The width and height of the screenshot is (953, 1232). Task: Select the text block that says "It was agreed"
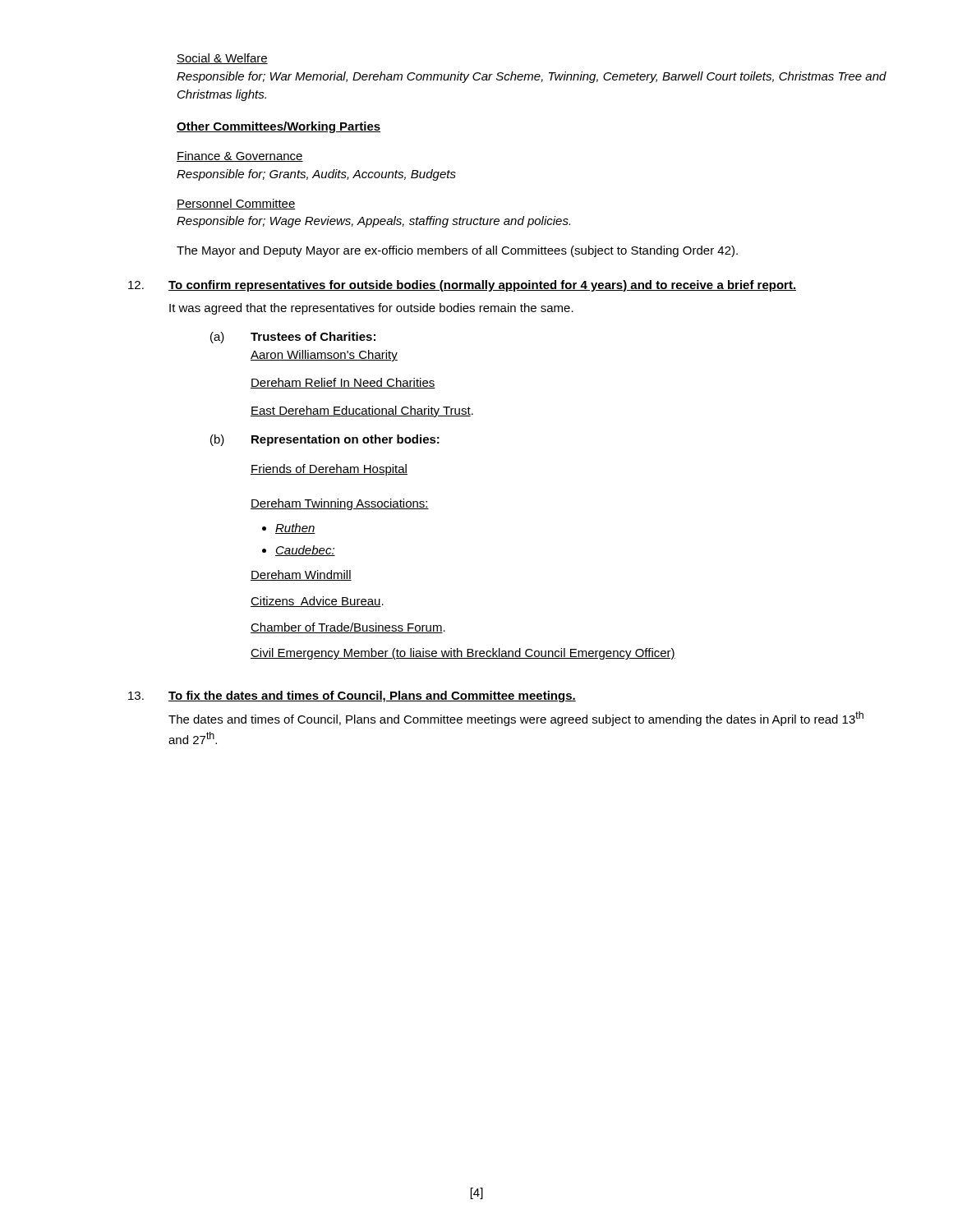pos(371,307)
